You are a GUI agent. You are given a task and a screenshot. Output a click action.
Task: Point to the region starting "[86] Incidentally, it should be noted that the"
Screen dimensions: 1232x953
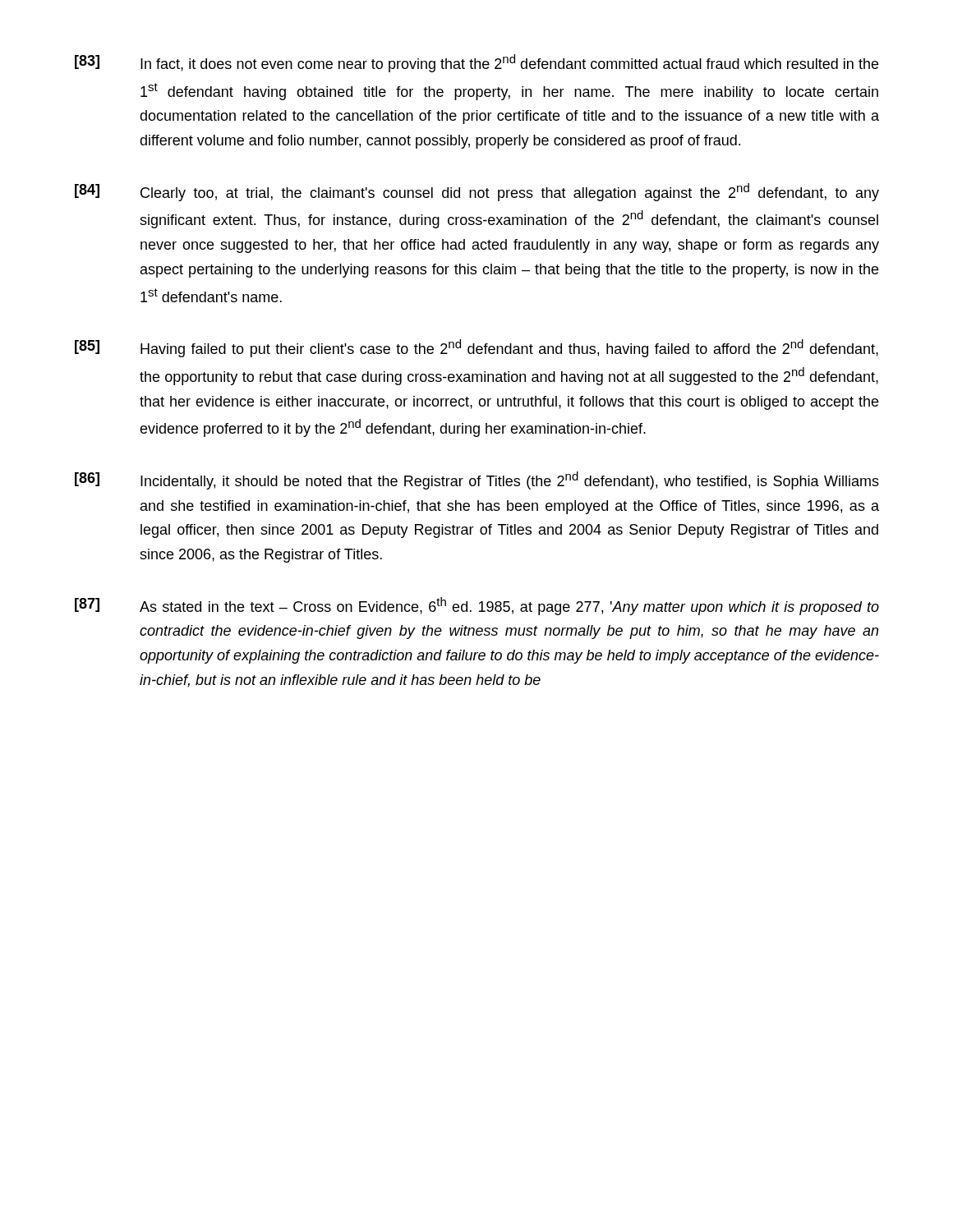(x=476, y=517)
